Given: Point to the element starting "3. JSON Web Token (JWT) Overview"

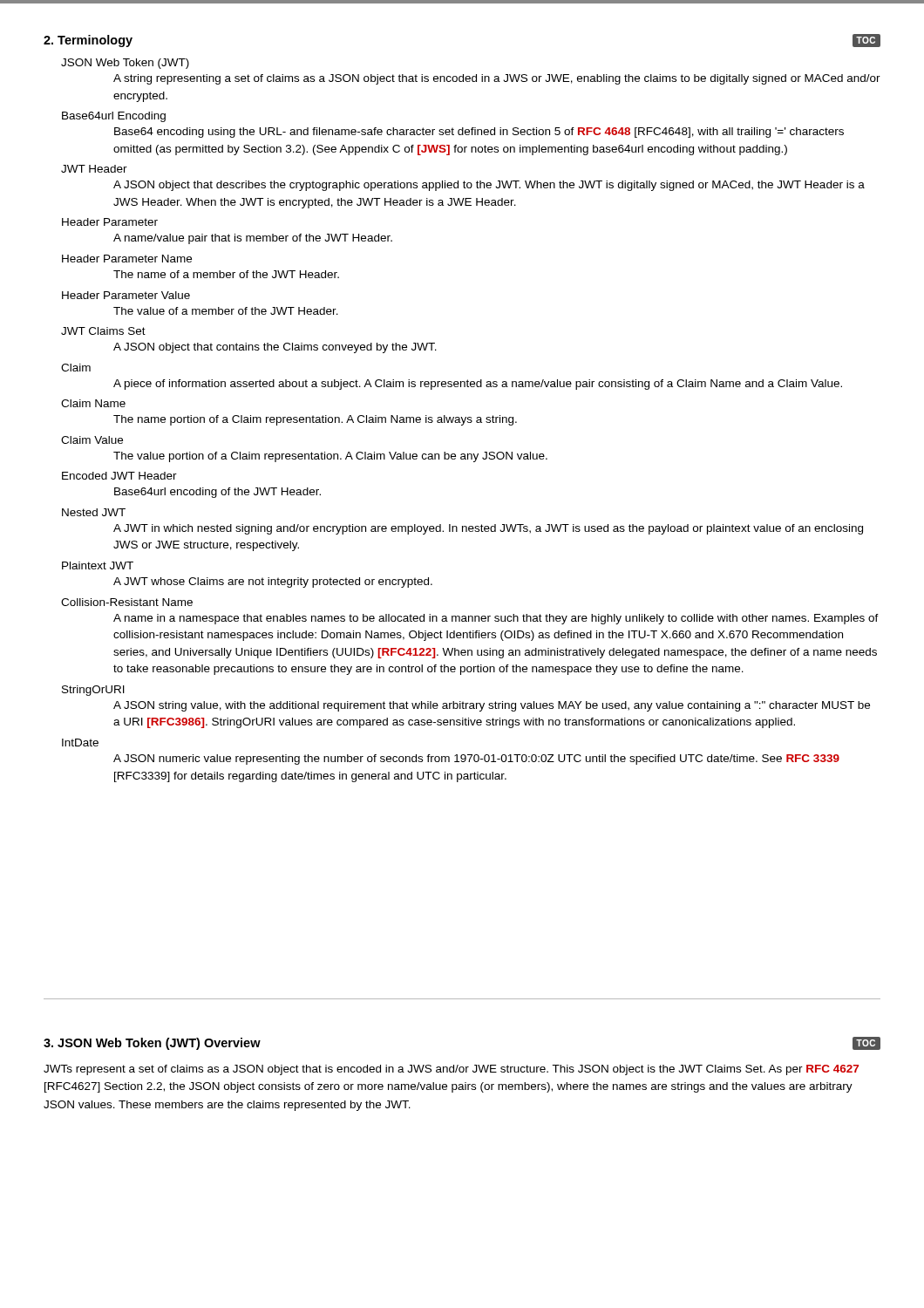Looking at the screenshot, I should click(x=152, y=1043).
